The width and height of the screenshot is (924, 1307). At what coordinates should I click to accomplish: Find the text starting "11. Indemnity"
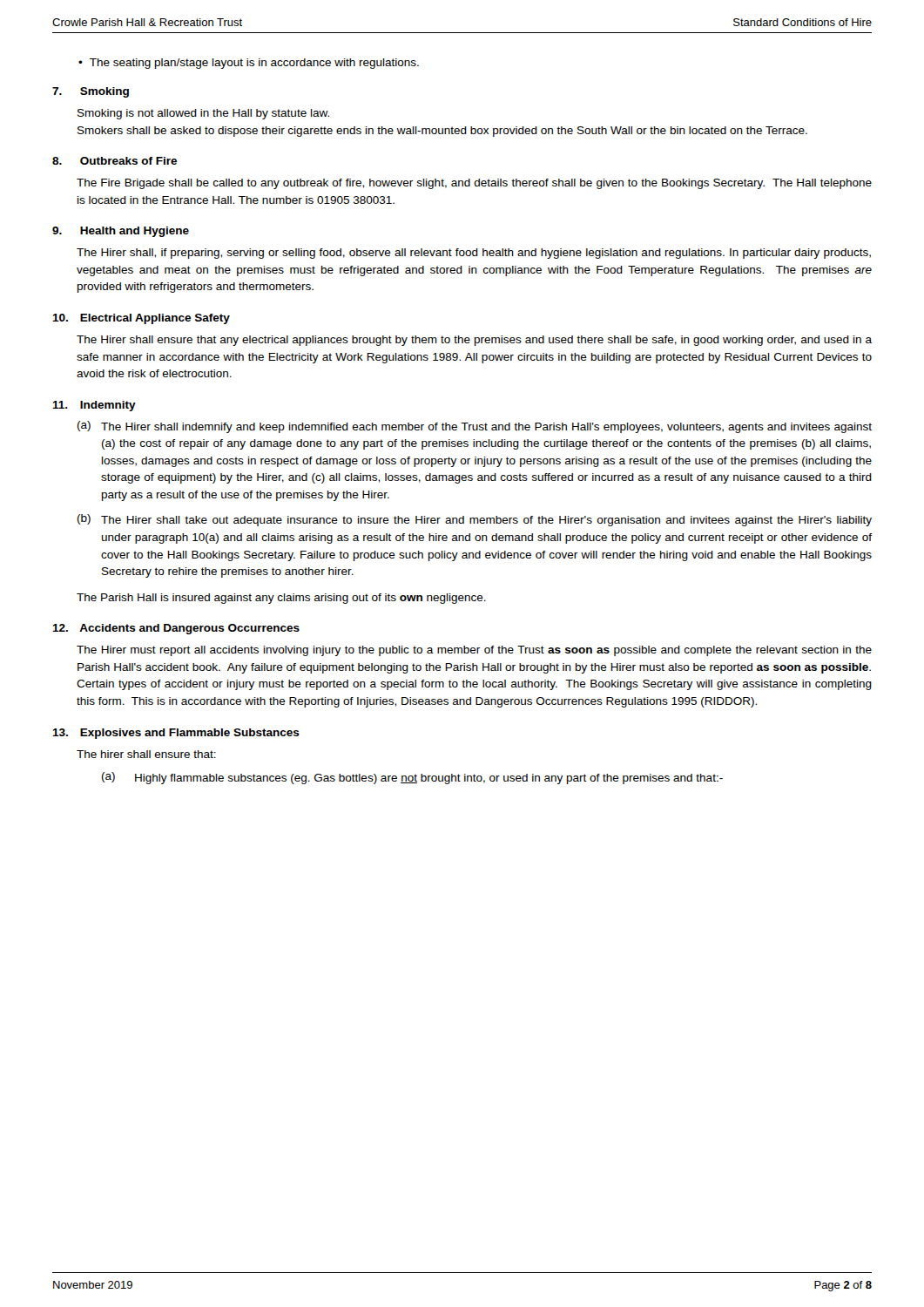click(x=94, y=404)
